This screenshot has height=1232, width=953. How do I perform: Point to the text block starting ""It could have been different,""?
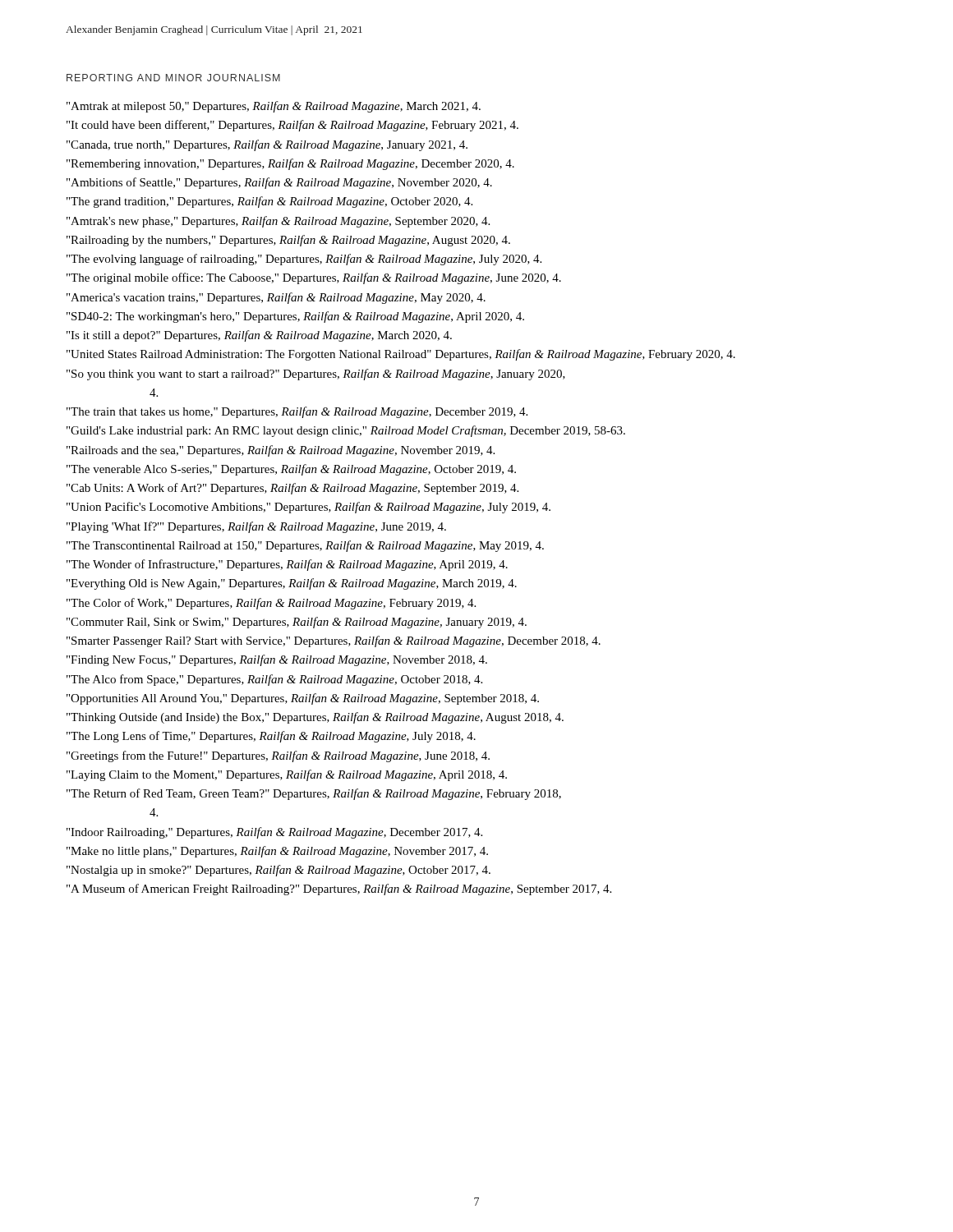pos(476,126)
